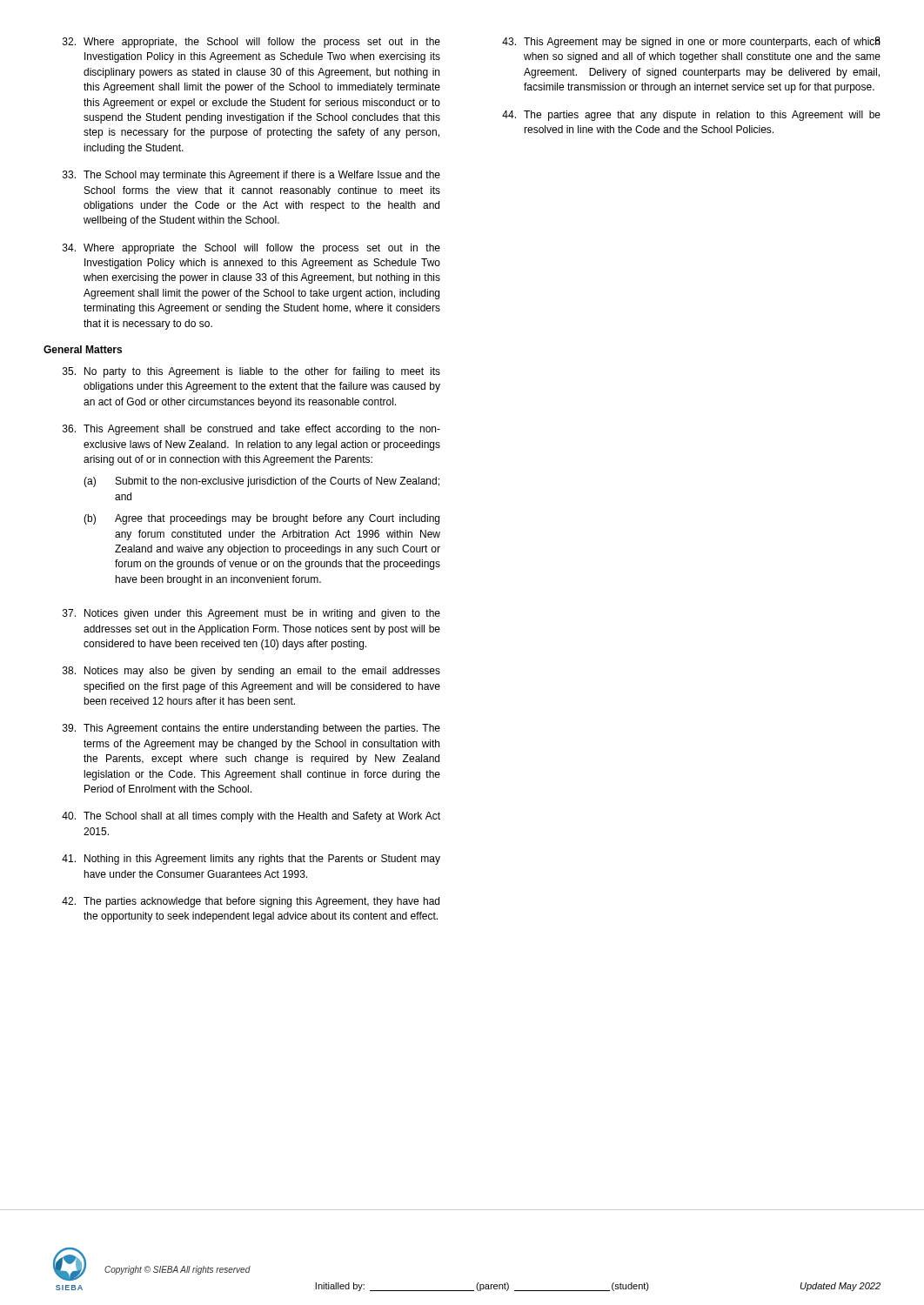This screenshot has width=924, height=1305.
Task: Click the passage that begins "35. No party to"
Action: [242, 387]
